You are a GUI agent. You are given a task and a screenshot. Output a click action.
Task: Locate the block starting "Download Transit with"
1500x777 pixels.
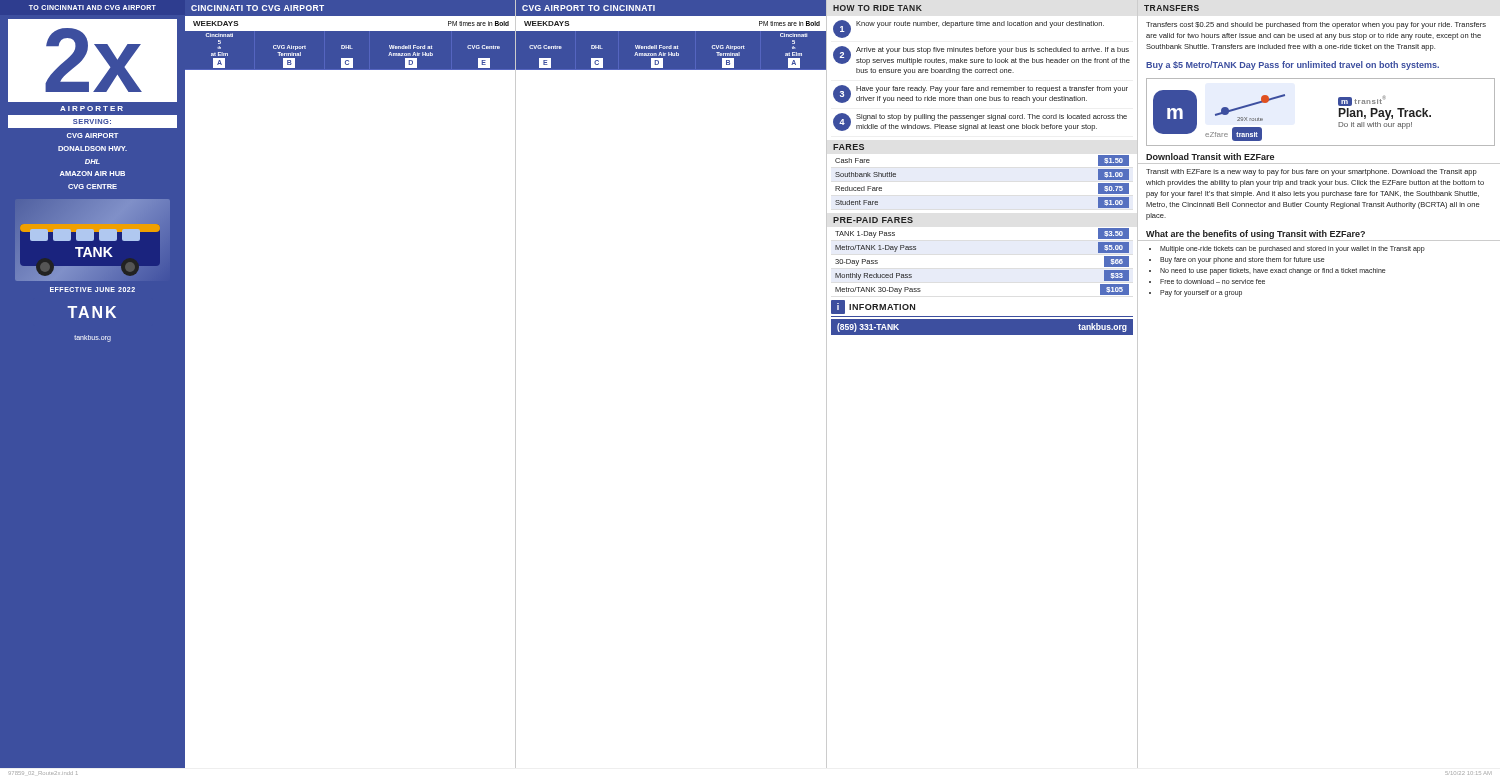1210,157
